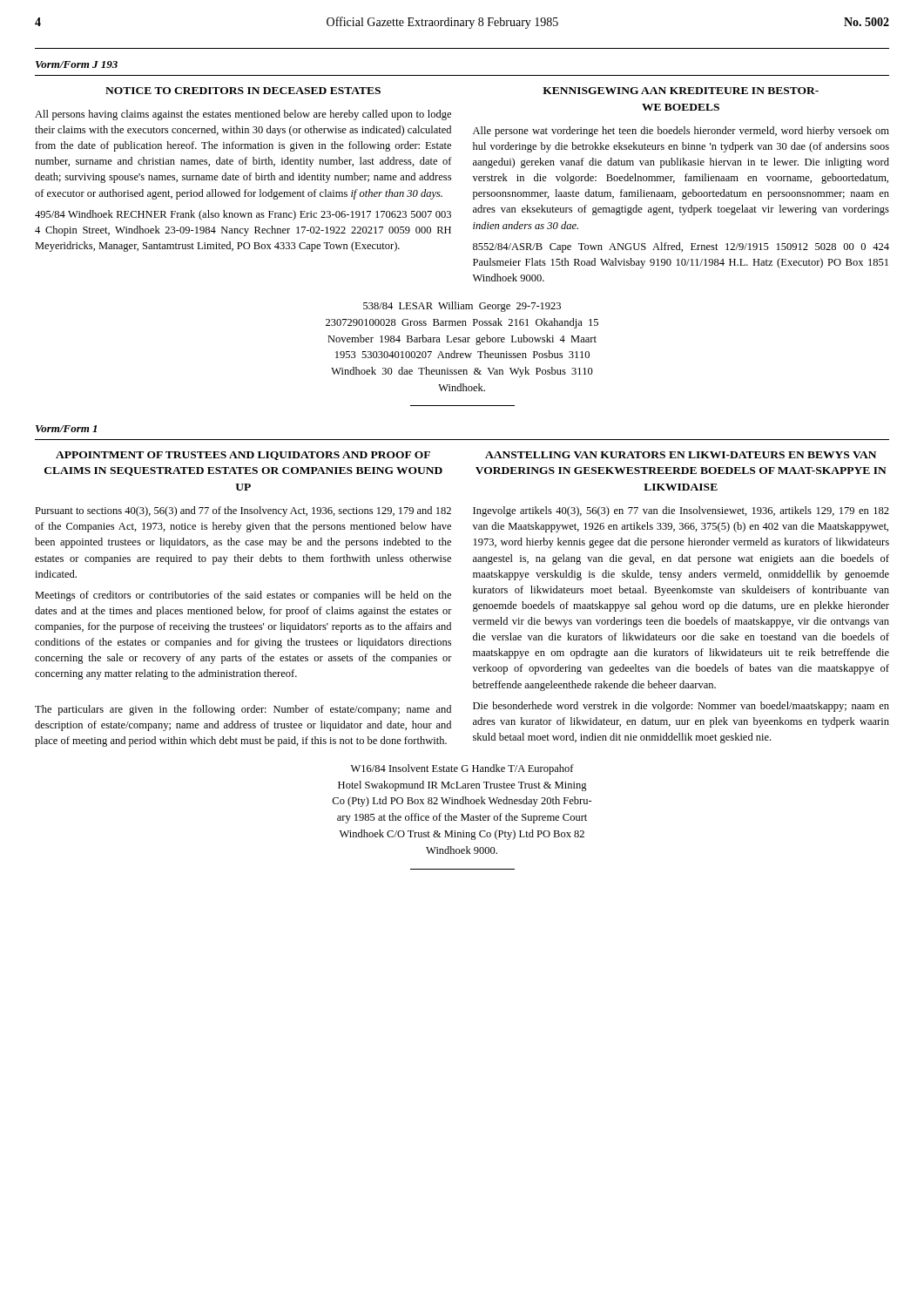Click on the text starting "Meetings of creditors"
The height and width of the screenshot is (1307, 924).
click(243, 634)
